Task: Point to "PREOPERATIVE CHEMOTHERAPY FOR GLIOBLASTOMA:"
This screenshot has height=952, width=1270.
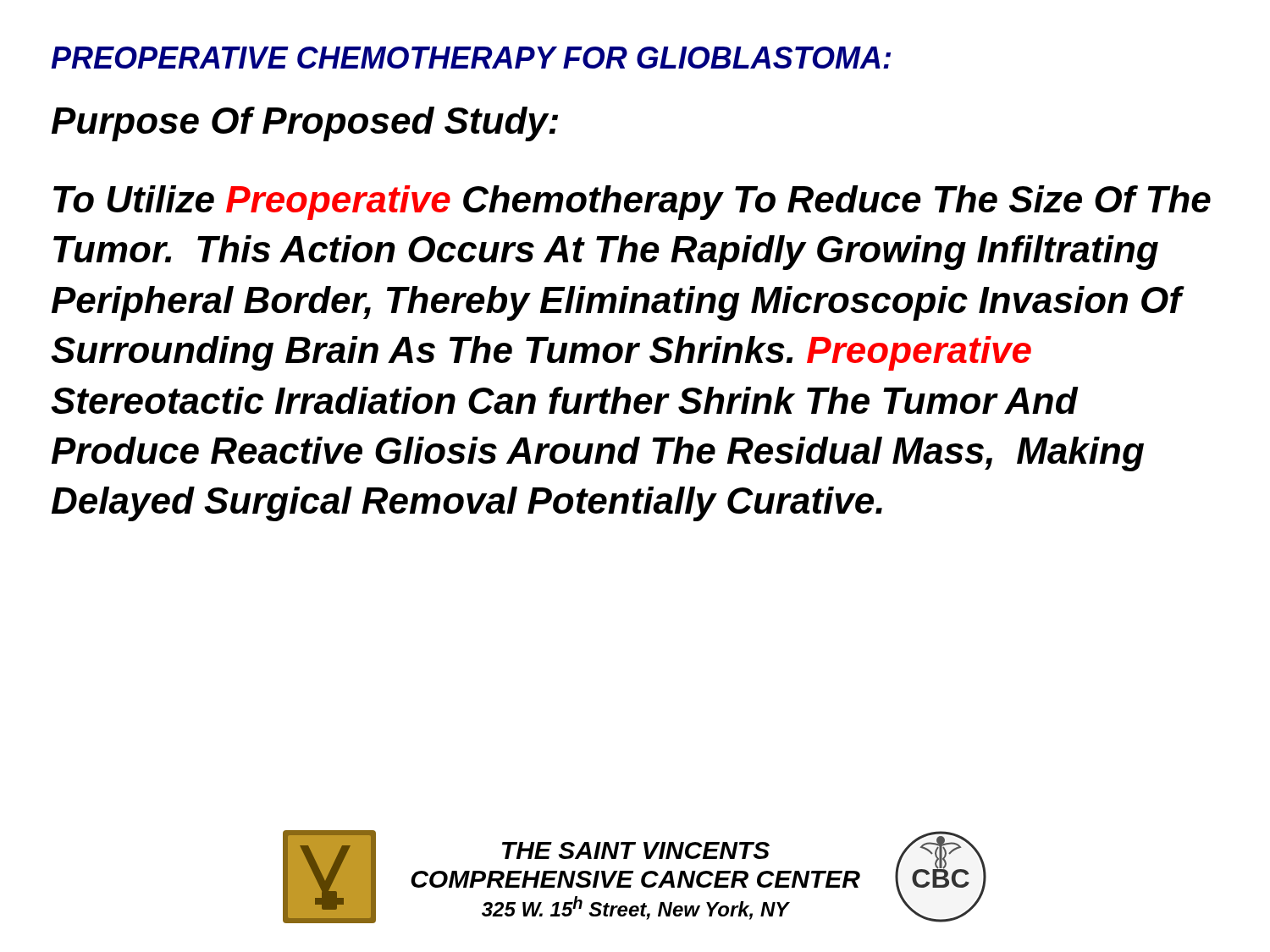Action: click(472, 58)
